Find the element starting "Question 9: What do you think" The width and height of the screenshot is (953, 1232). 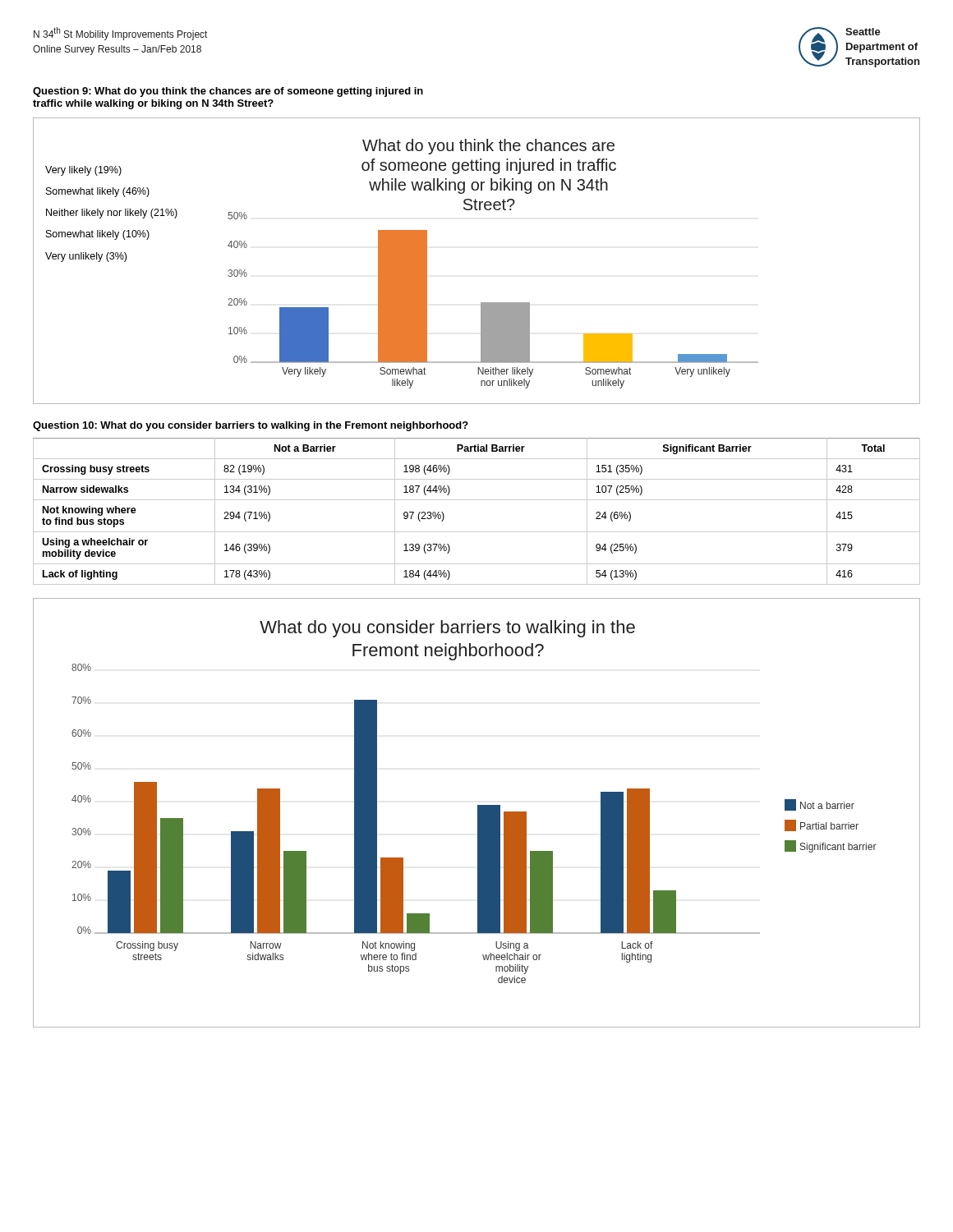(228, 97)
